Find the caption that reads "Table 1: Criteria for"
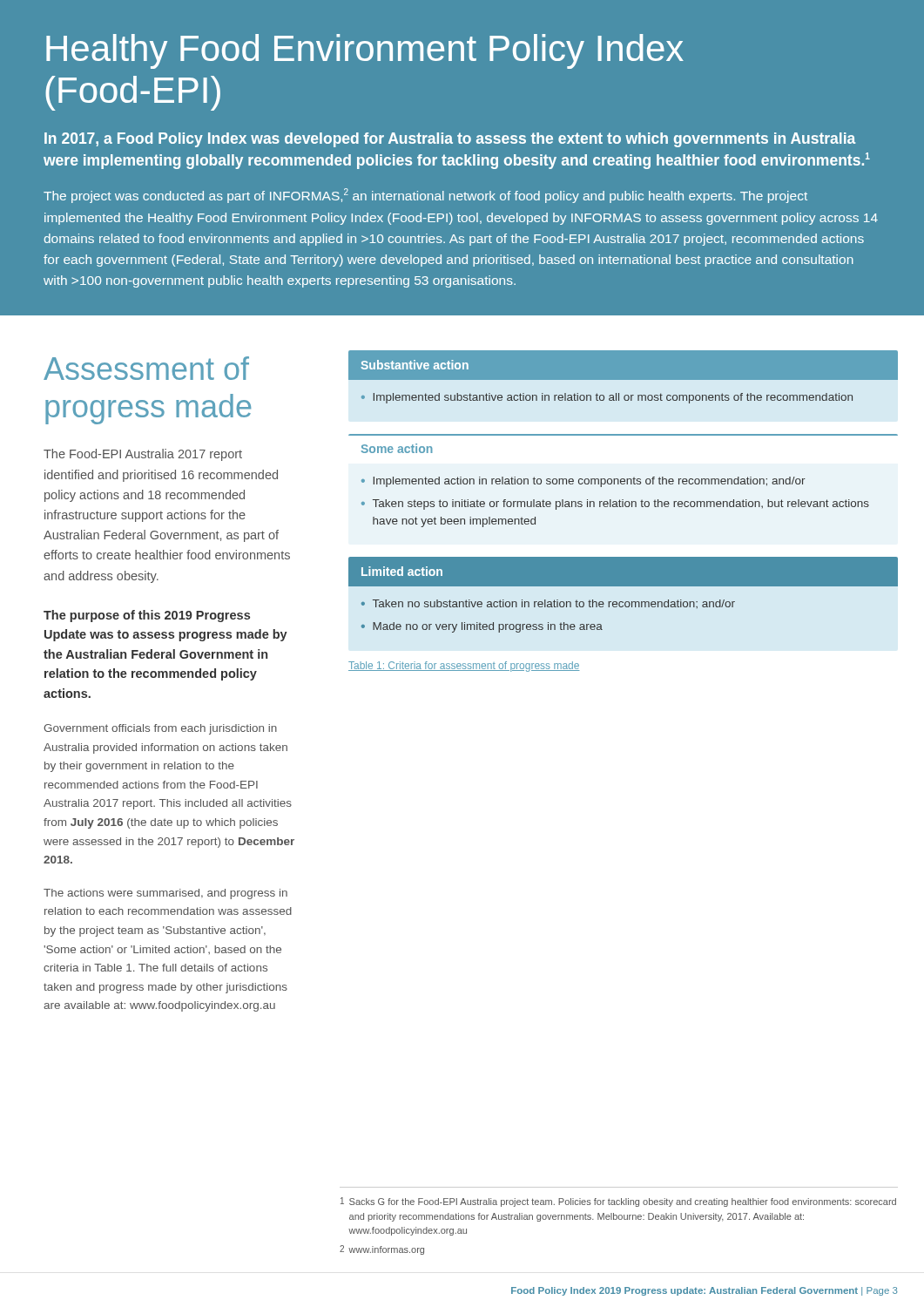924x1307 pixels. coord(464,667)
